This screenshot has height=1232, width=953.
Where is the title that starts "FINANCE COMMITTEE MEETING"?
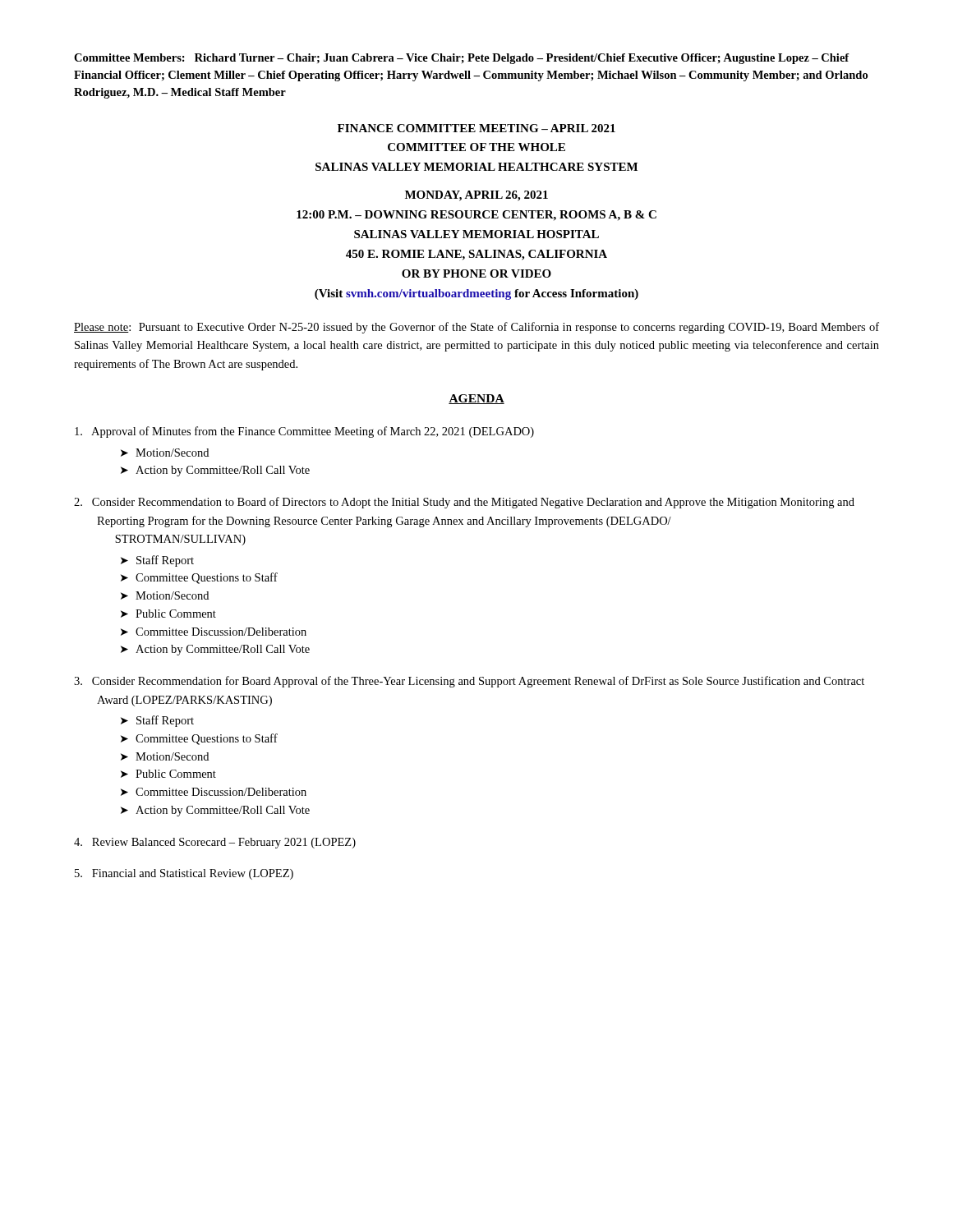coord(476,147)
